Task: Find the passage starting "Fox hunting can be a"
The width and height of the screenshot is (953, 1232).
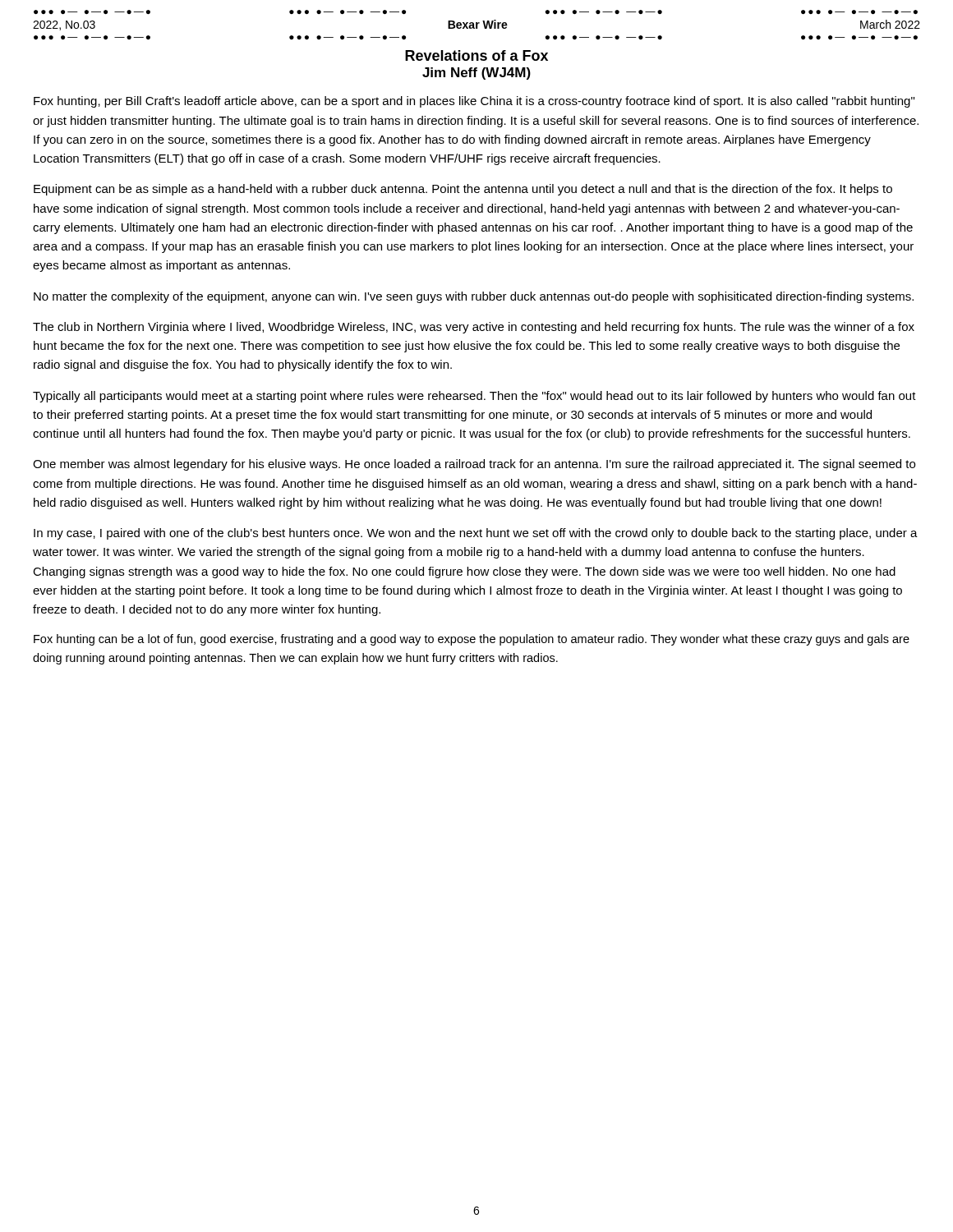Action: click(476, 649)
